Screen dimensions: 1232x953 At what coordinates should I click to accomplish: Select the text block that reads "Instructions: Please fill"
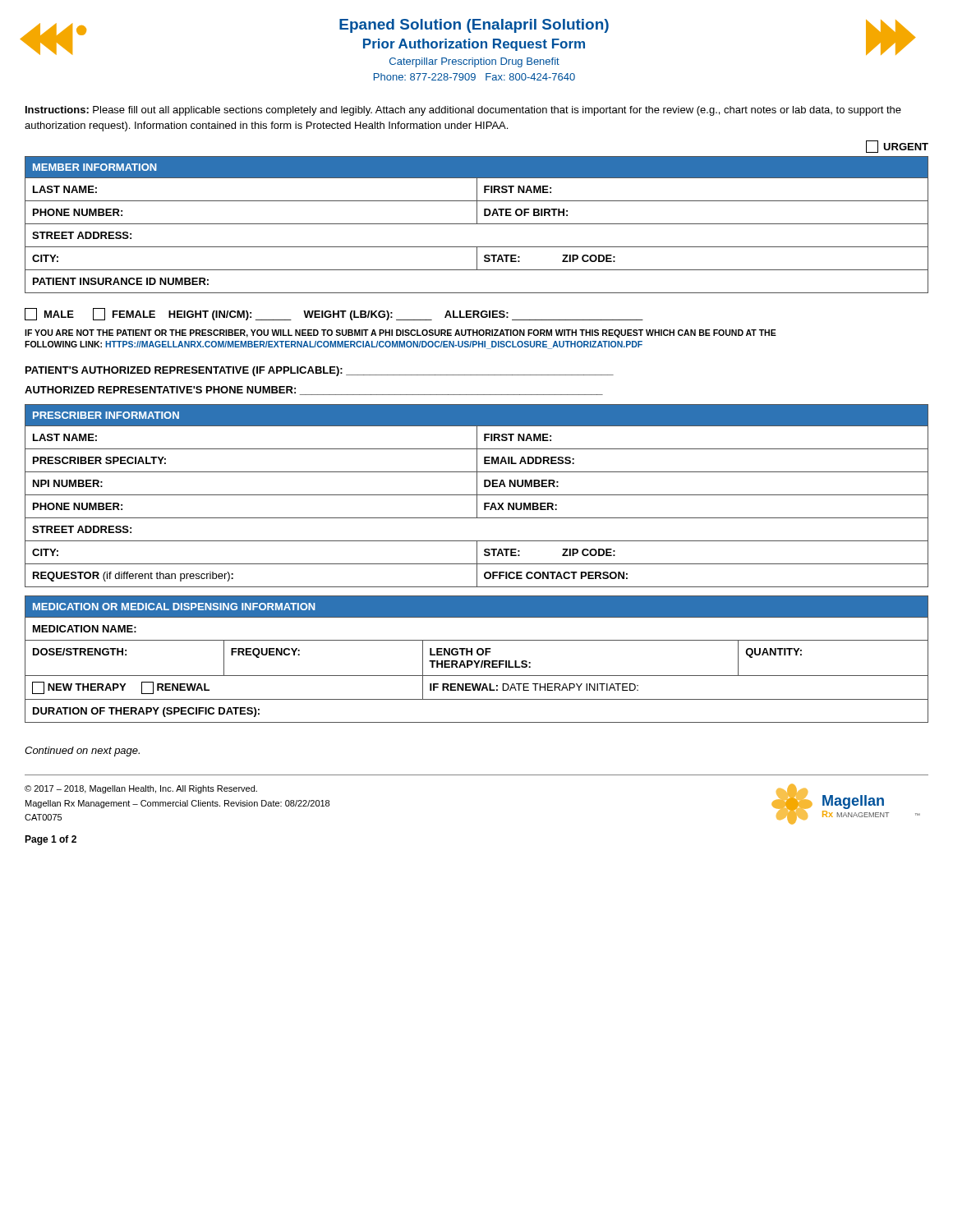tap(463, 118)
